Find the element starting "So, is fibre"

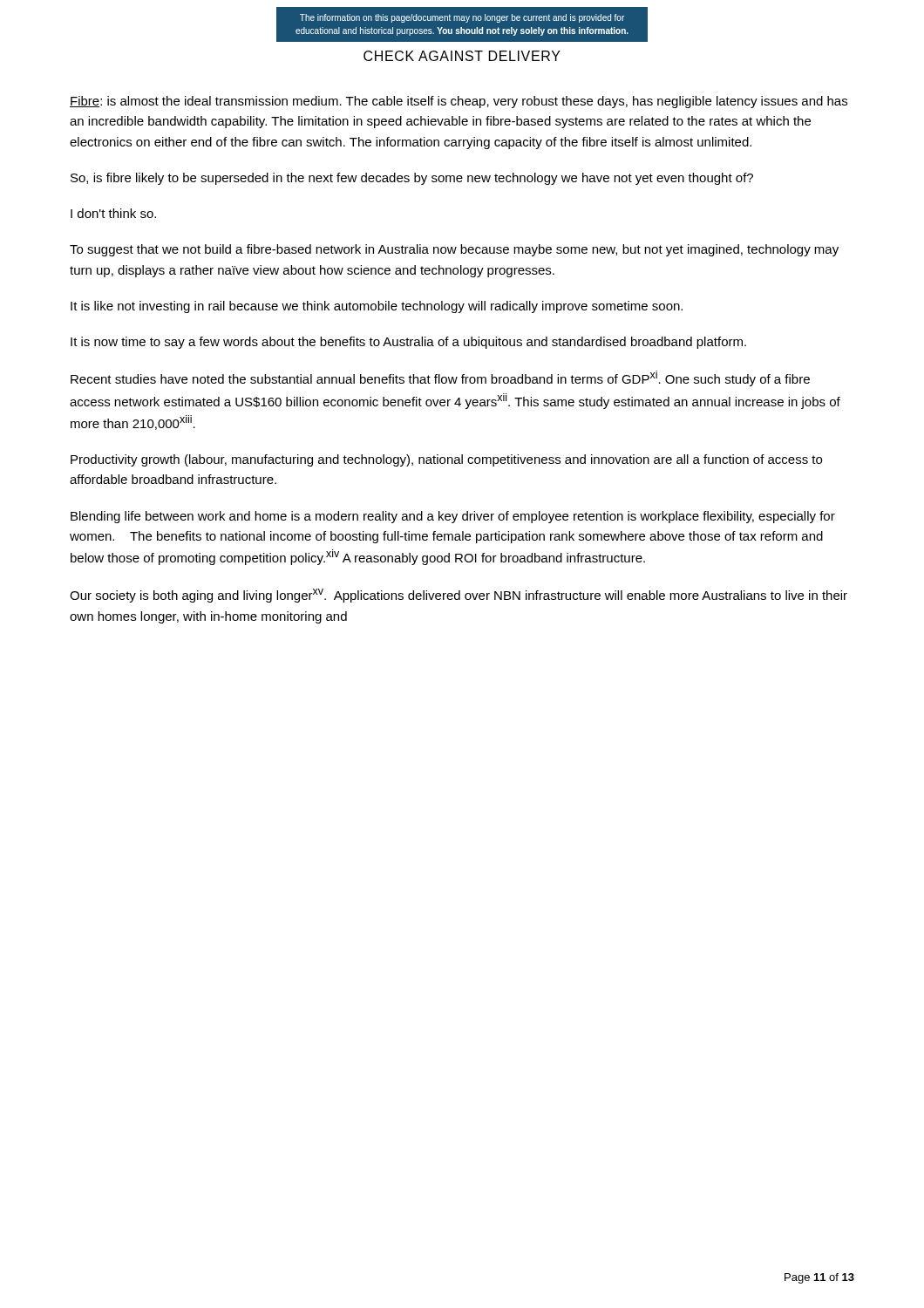412,177
